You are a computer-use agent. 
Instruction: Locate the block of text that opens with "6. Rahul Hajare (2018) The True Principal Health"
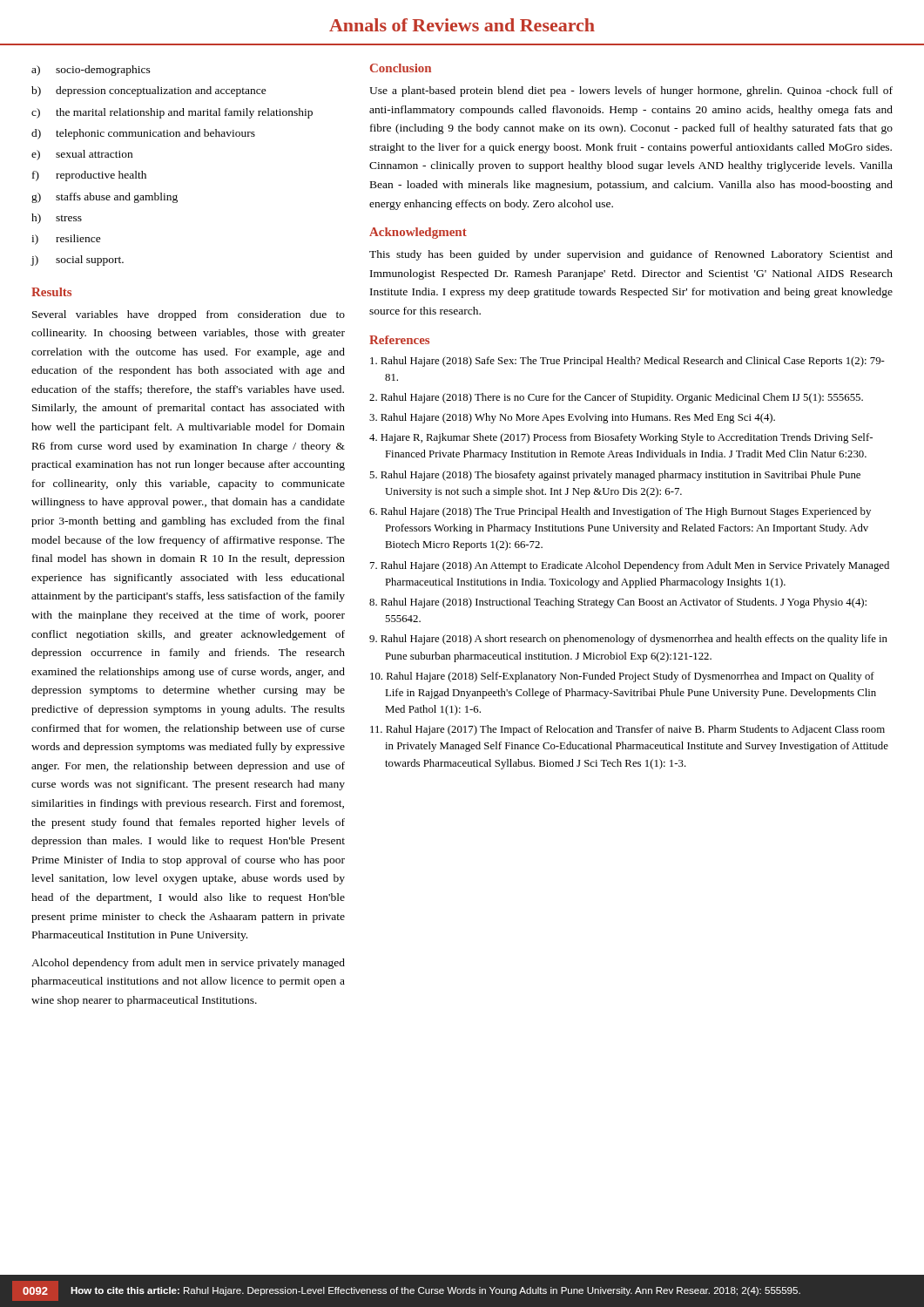620,528
